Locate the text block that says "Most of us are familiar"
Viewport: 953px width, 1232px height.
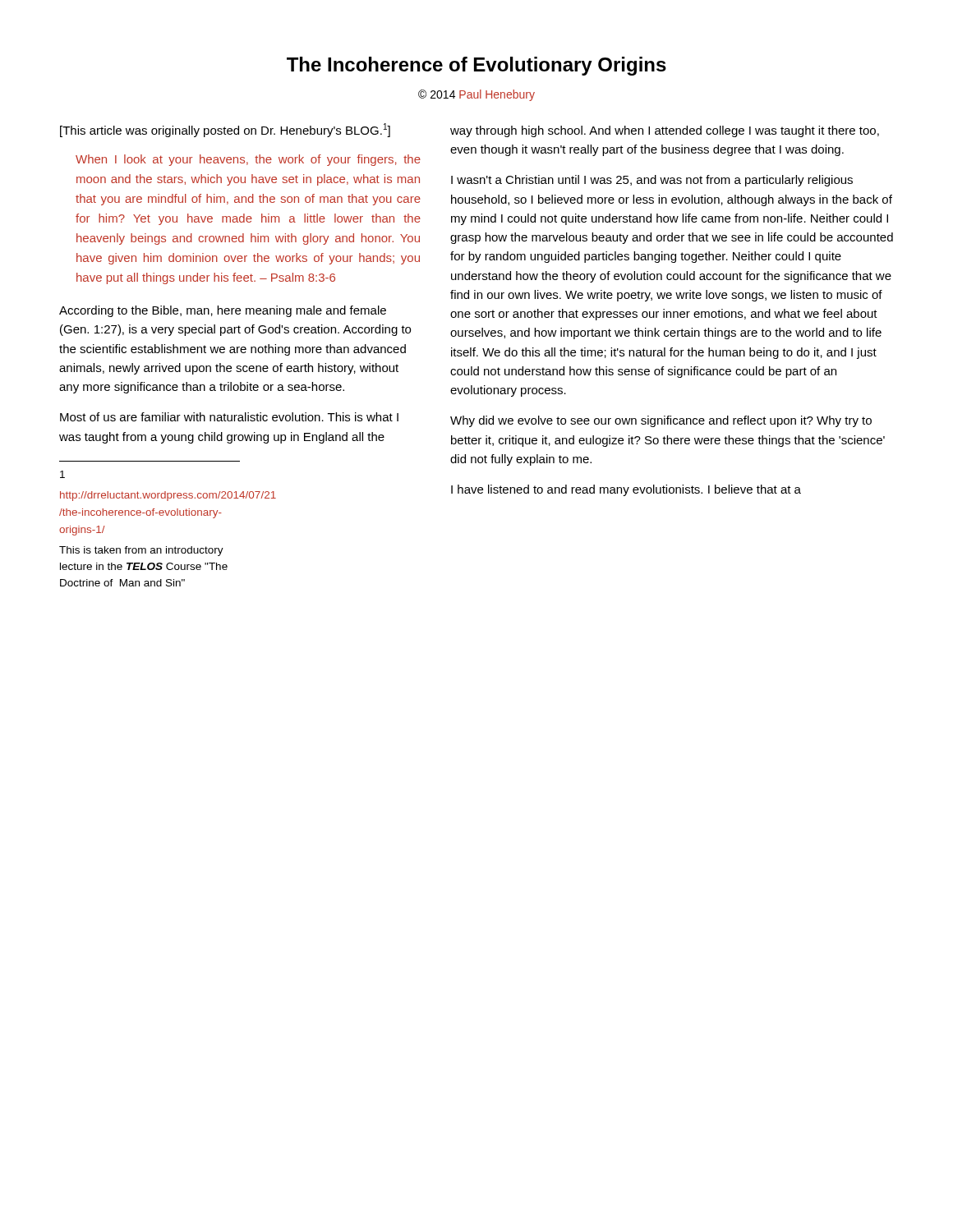click(229, 427)
